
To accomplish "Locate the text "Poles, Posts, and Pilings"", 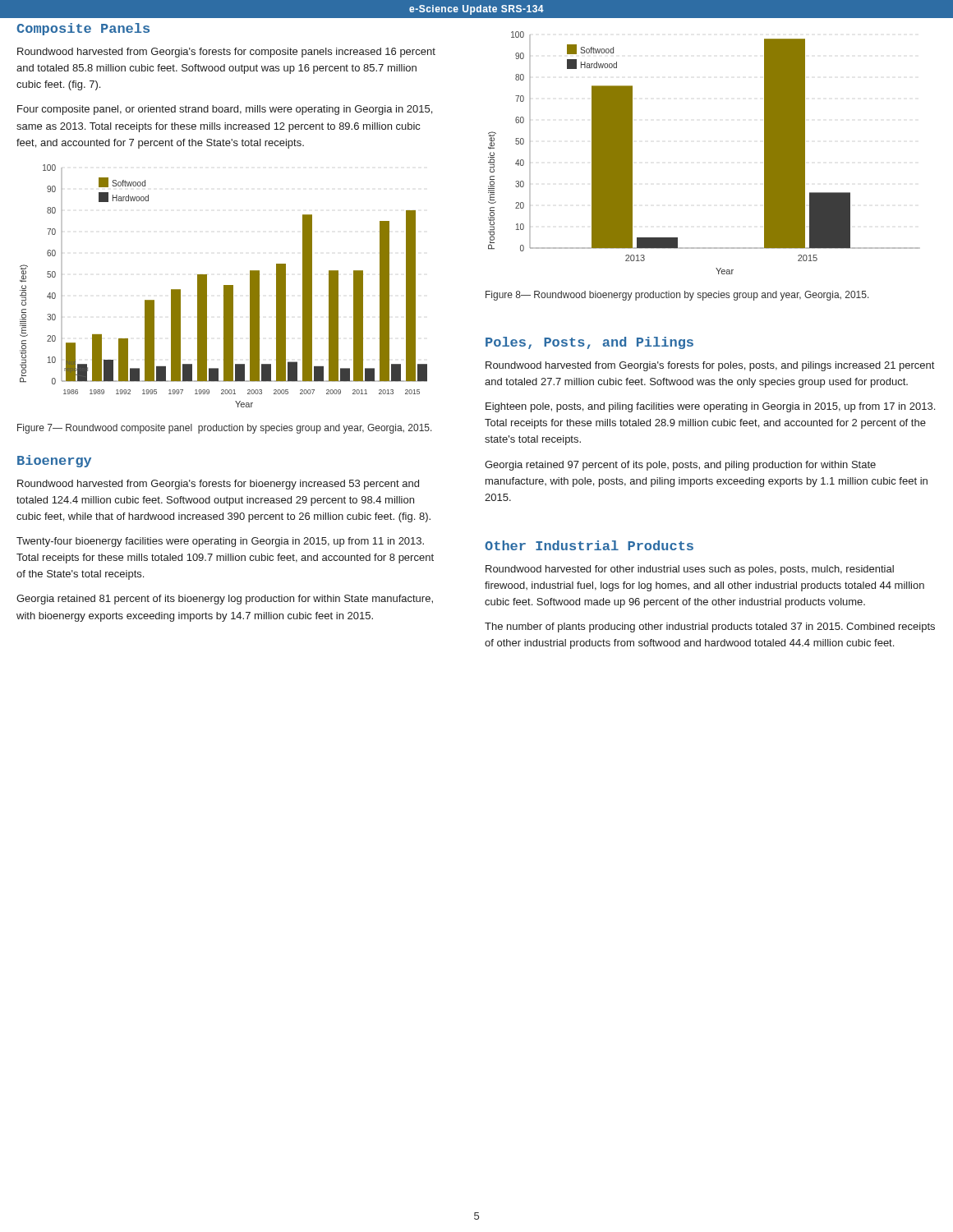I will (589, 343).
